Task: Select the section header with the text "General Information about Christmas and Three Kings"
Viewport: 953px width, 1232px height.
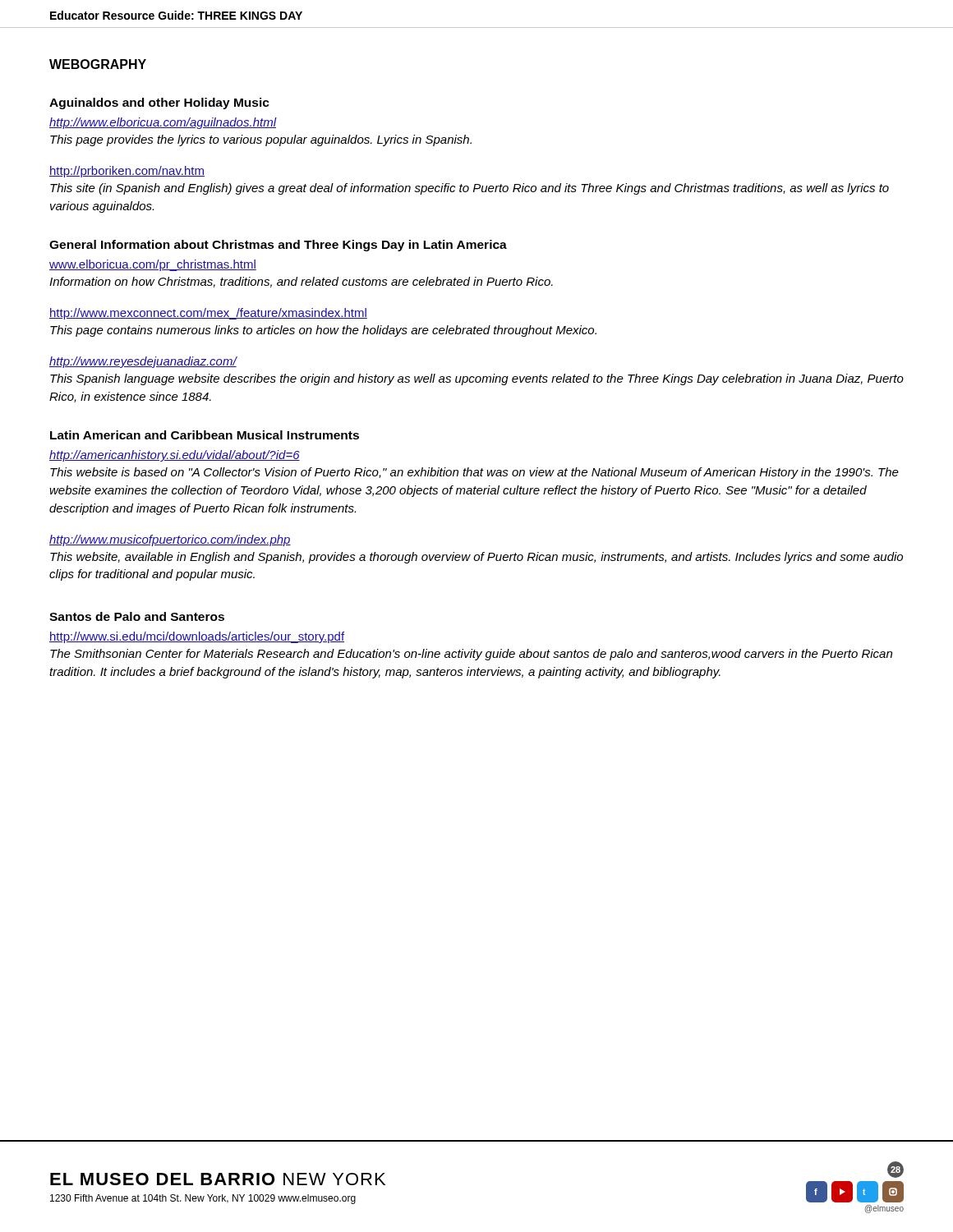Action: [x=278, y=245]
